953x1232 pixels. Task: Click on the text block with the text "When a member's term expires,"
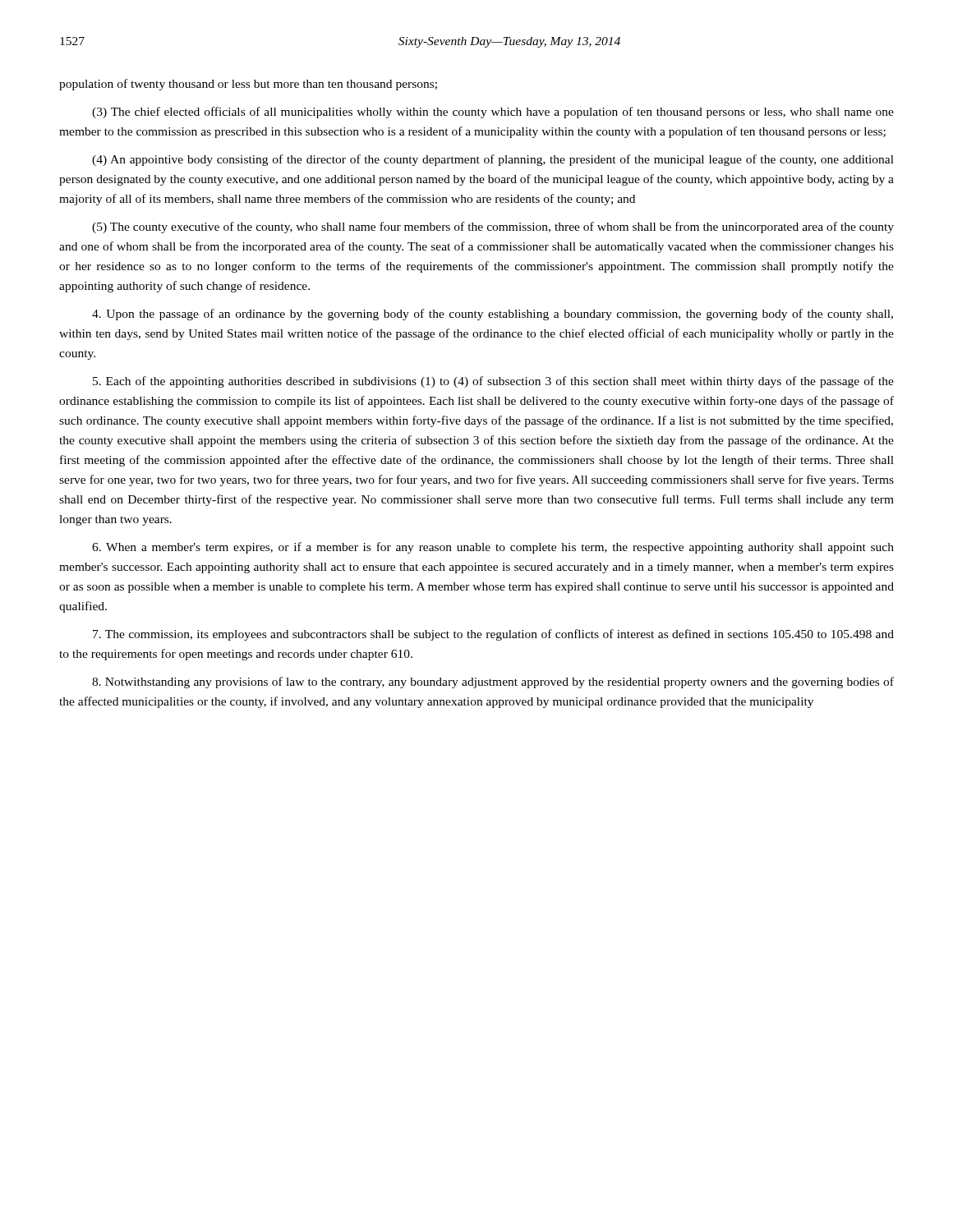476,576
